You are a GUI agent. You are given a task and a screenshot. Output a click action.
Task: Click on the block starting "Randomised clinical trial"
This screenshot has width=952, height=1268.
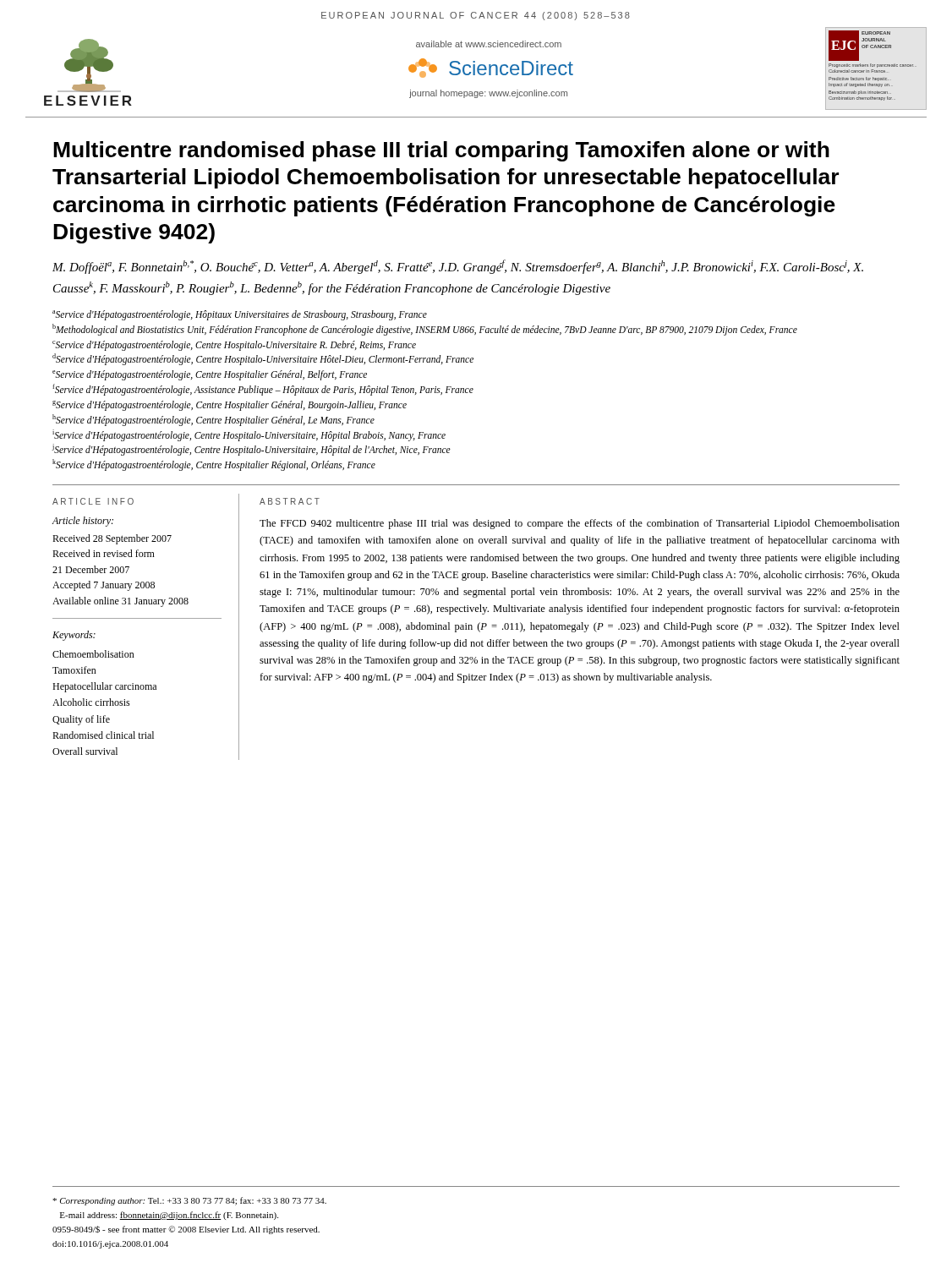(x=103, y=735)
